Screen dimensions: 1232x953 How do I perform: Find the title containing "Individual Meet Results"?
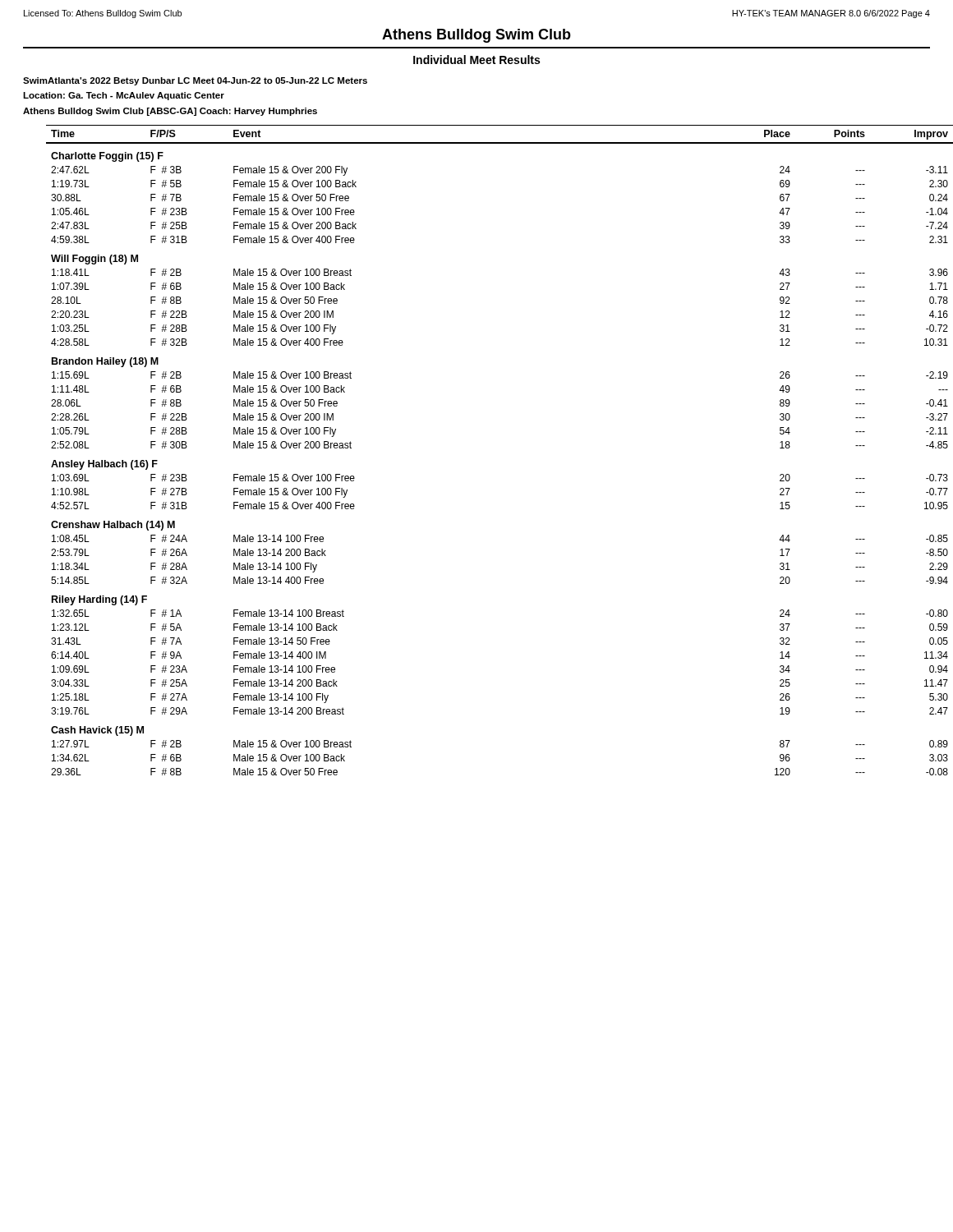click(476, 60)
